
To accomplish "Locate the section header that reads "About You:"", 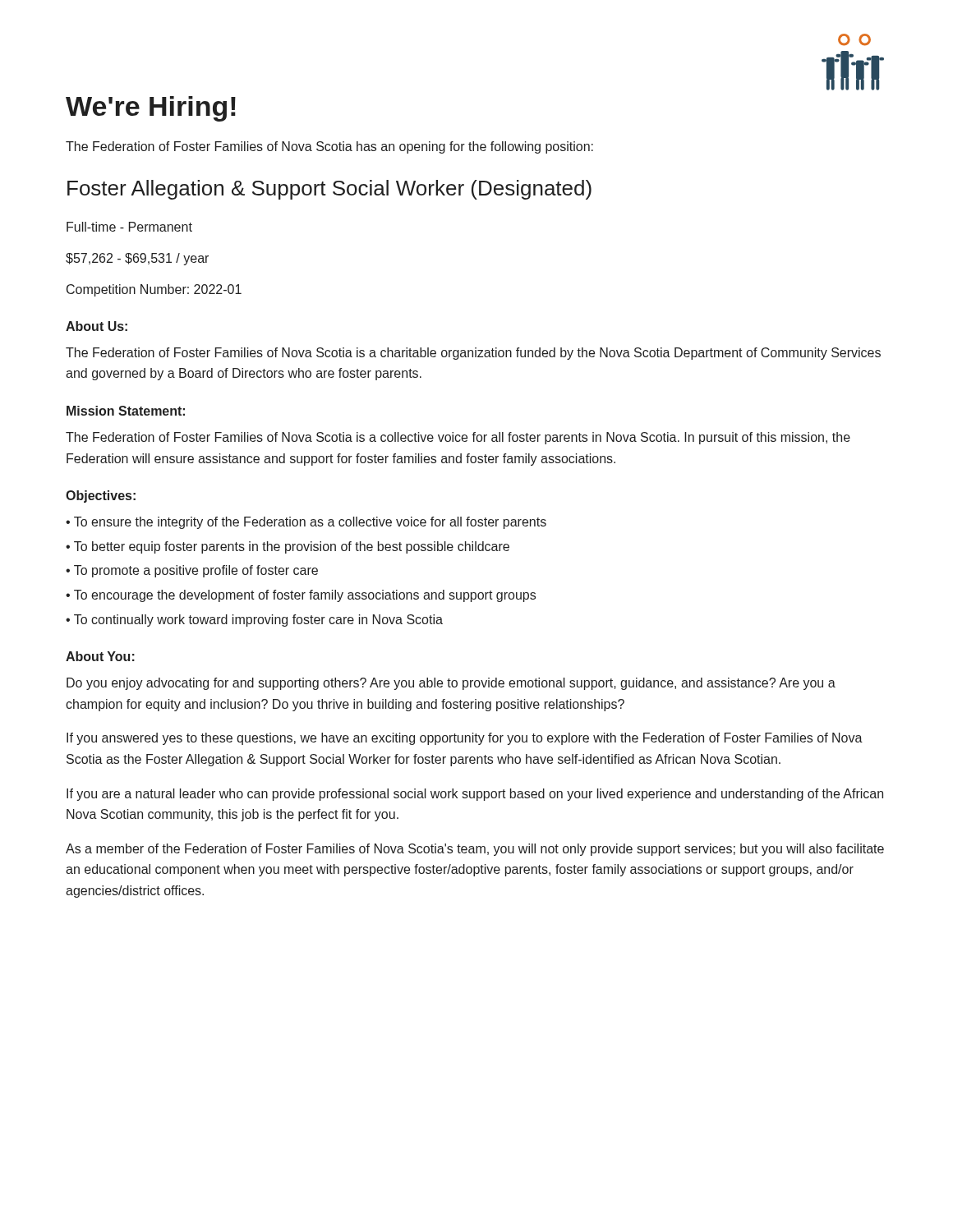I will 101,657.
